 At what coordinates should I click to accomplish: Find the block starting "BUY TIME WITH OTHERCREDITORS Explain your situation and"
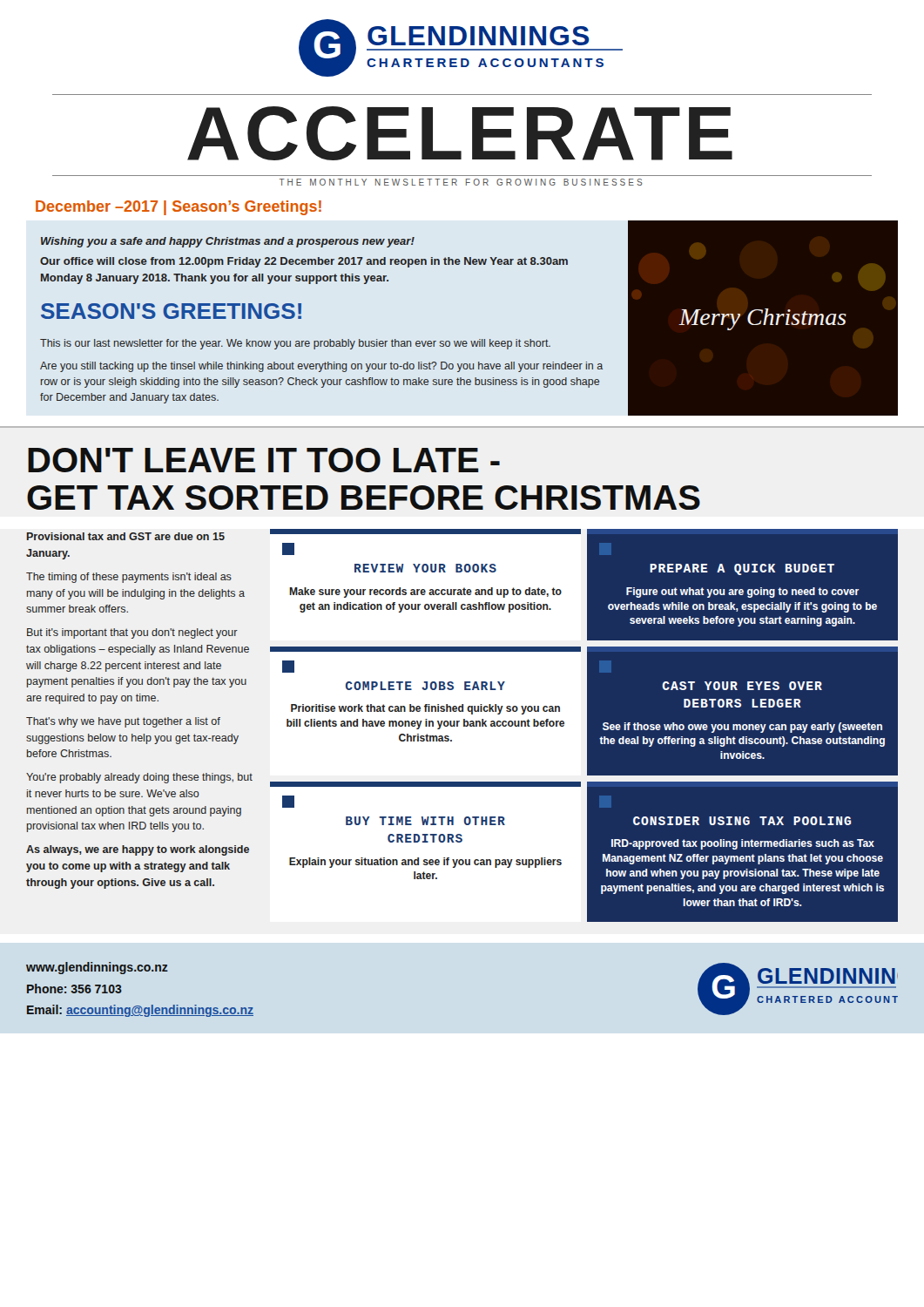pyautogui.click(x=425, y=840)
